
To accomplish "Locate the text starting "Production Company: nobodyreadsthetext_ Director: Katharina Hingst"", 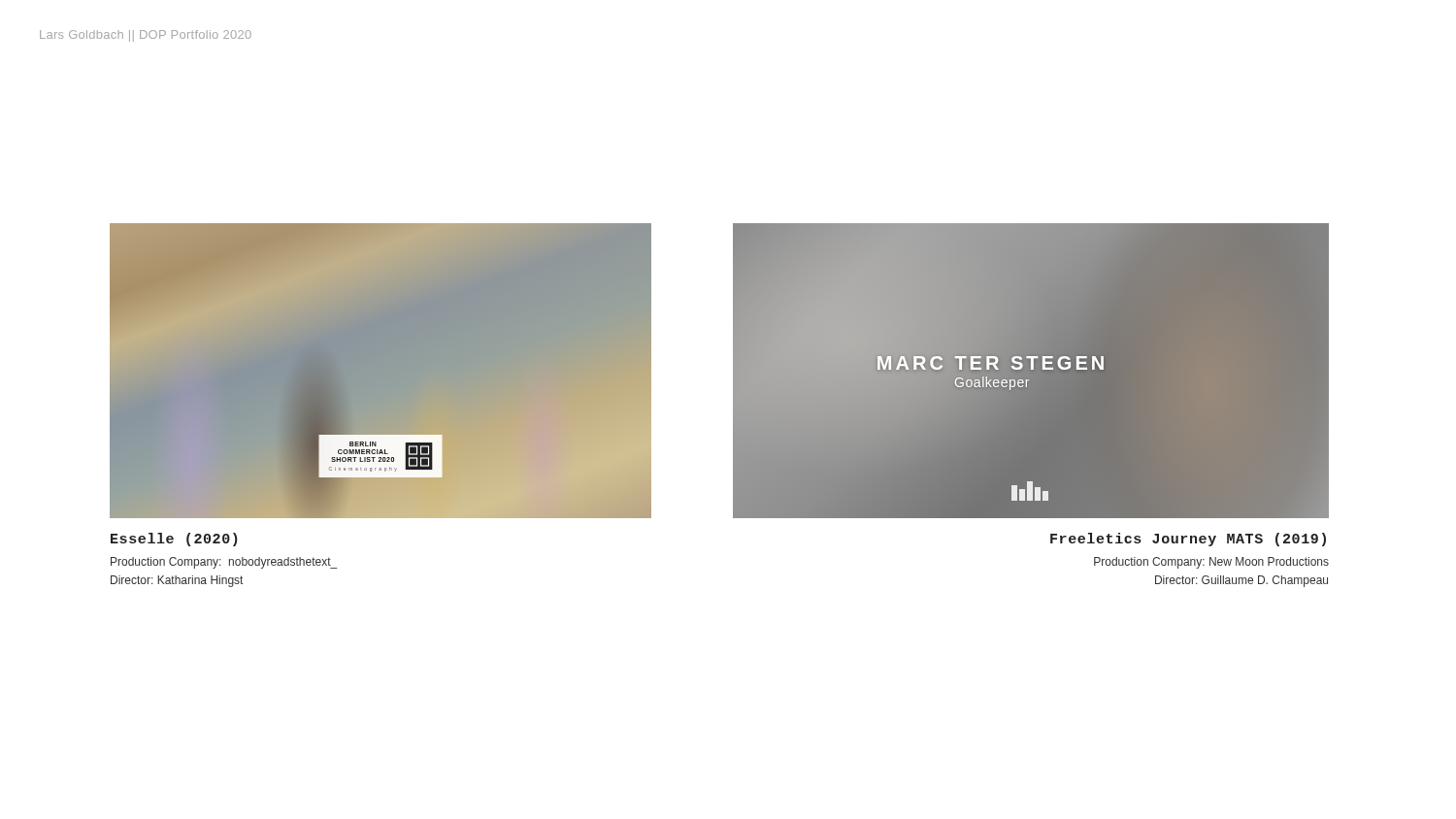I will [x=223, y=571].
